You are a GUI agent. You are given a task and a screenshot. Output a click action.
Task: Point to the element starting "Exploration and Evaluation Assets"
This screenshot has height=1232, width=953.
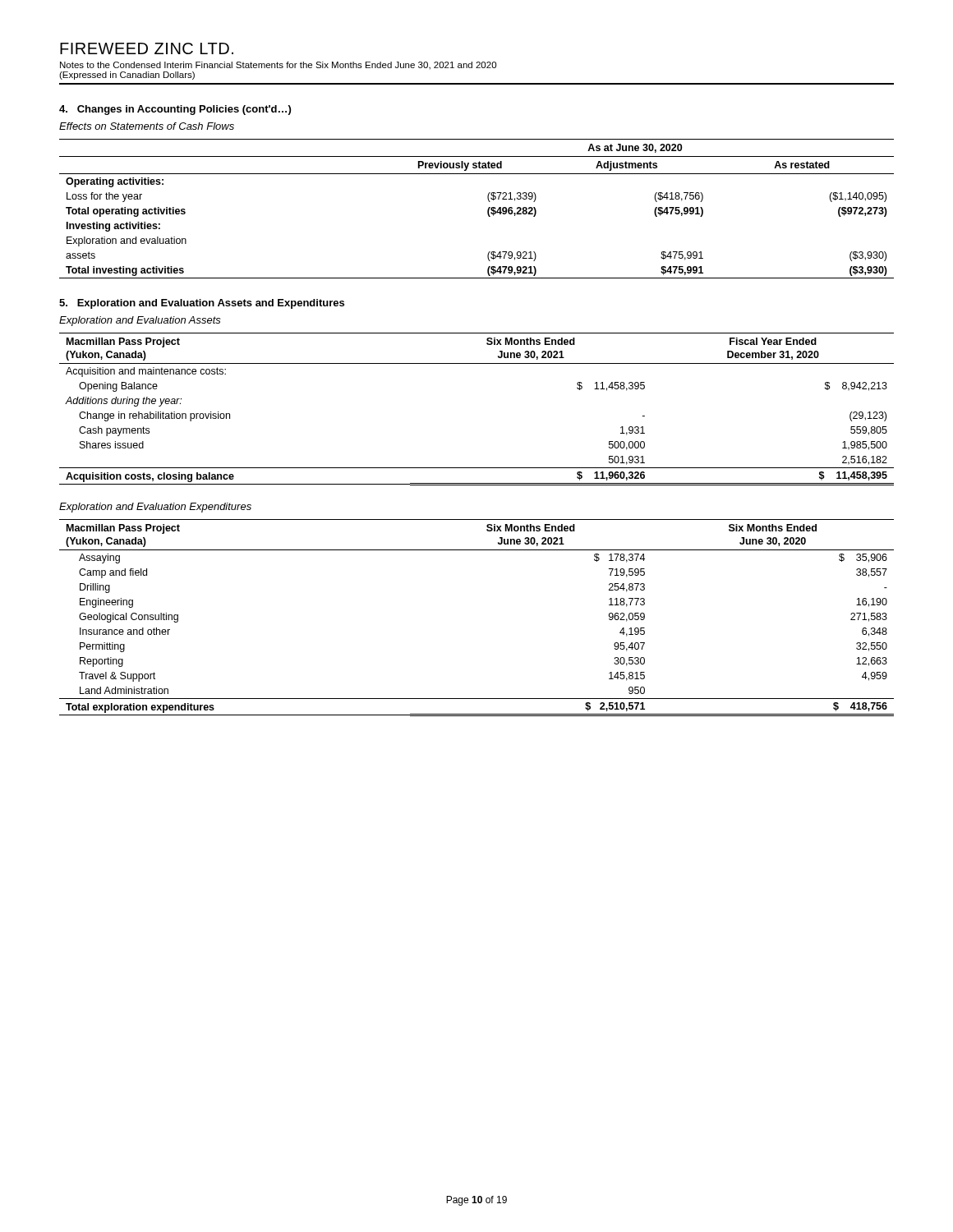[140, 320]
